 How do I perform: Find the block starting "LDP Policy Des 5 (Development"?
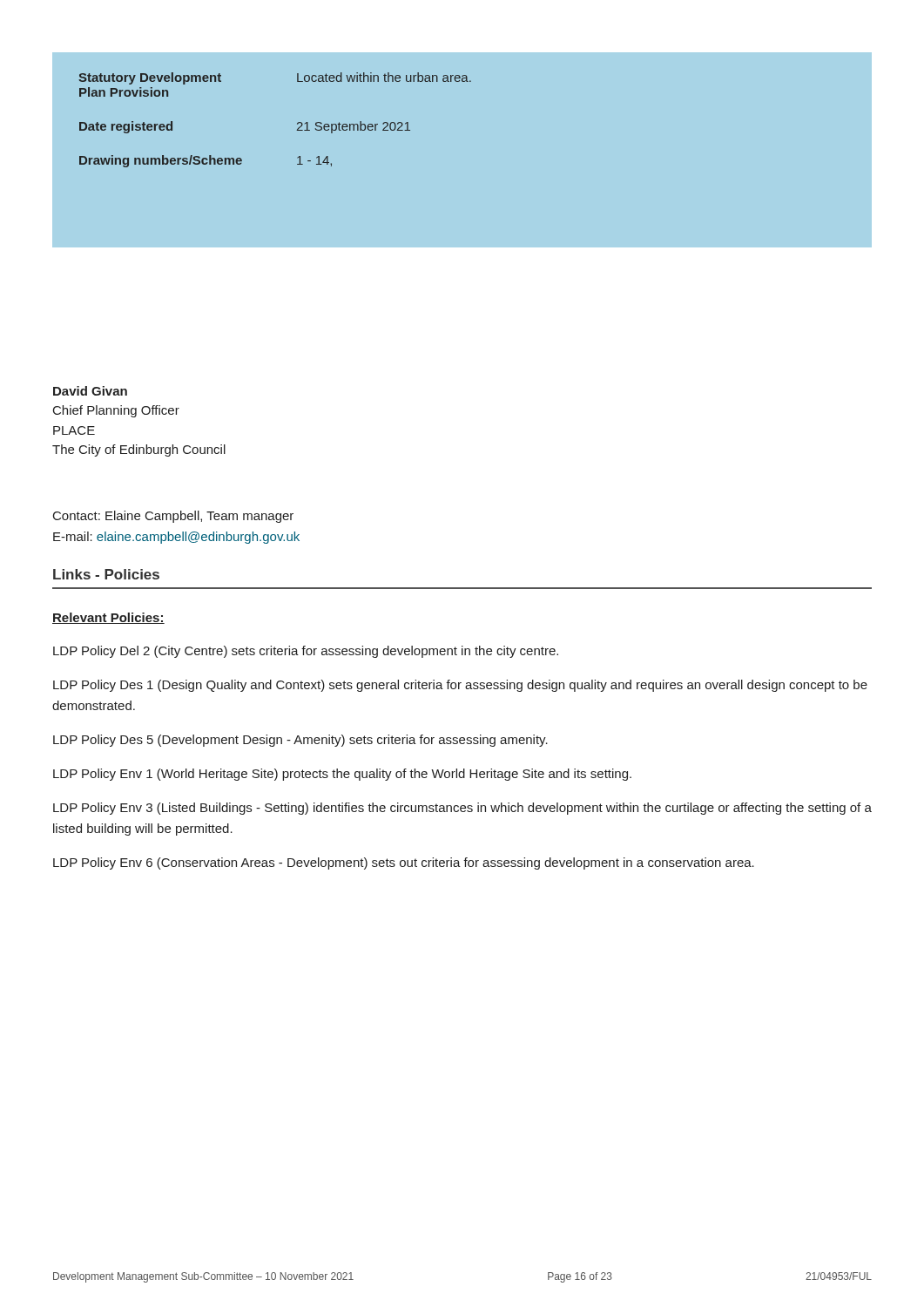[300, 739]
